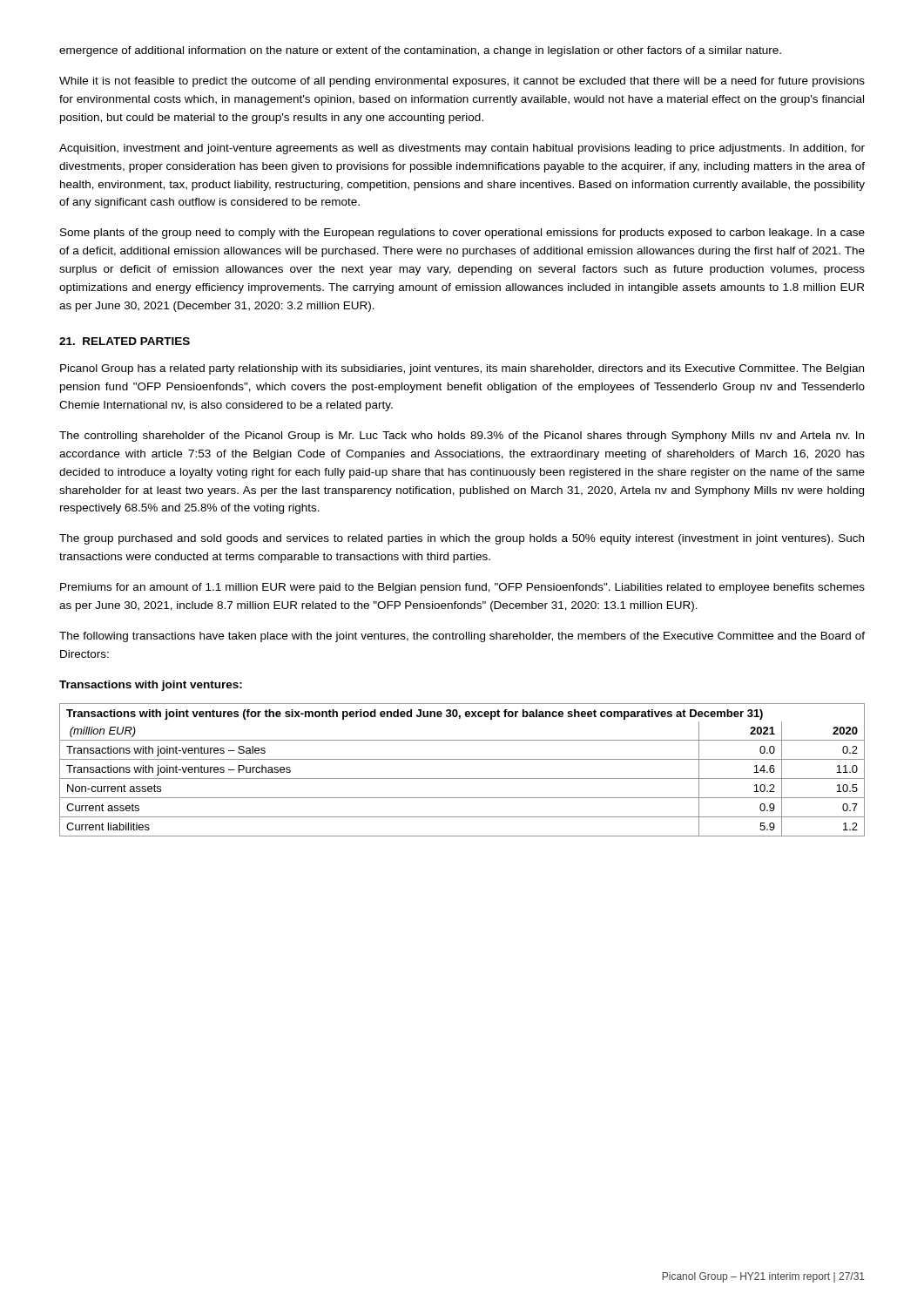Click on the text block with the text "While it is not"

(462, 99)
